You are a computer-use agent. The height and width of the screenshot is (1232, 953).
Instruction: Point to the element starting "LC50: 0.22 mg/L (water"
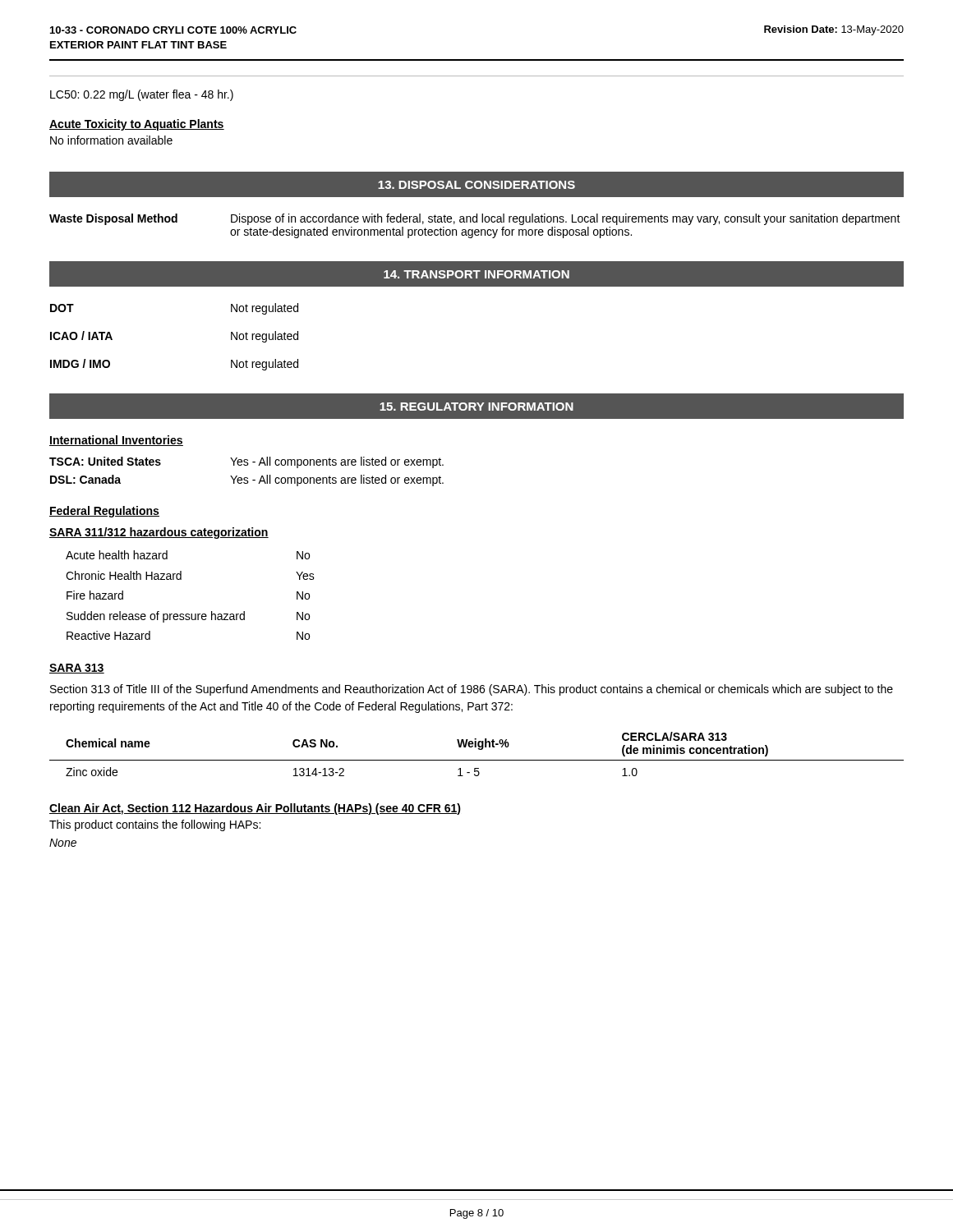point(141,95)
